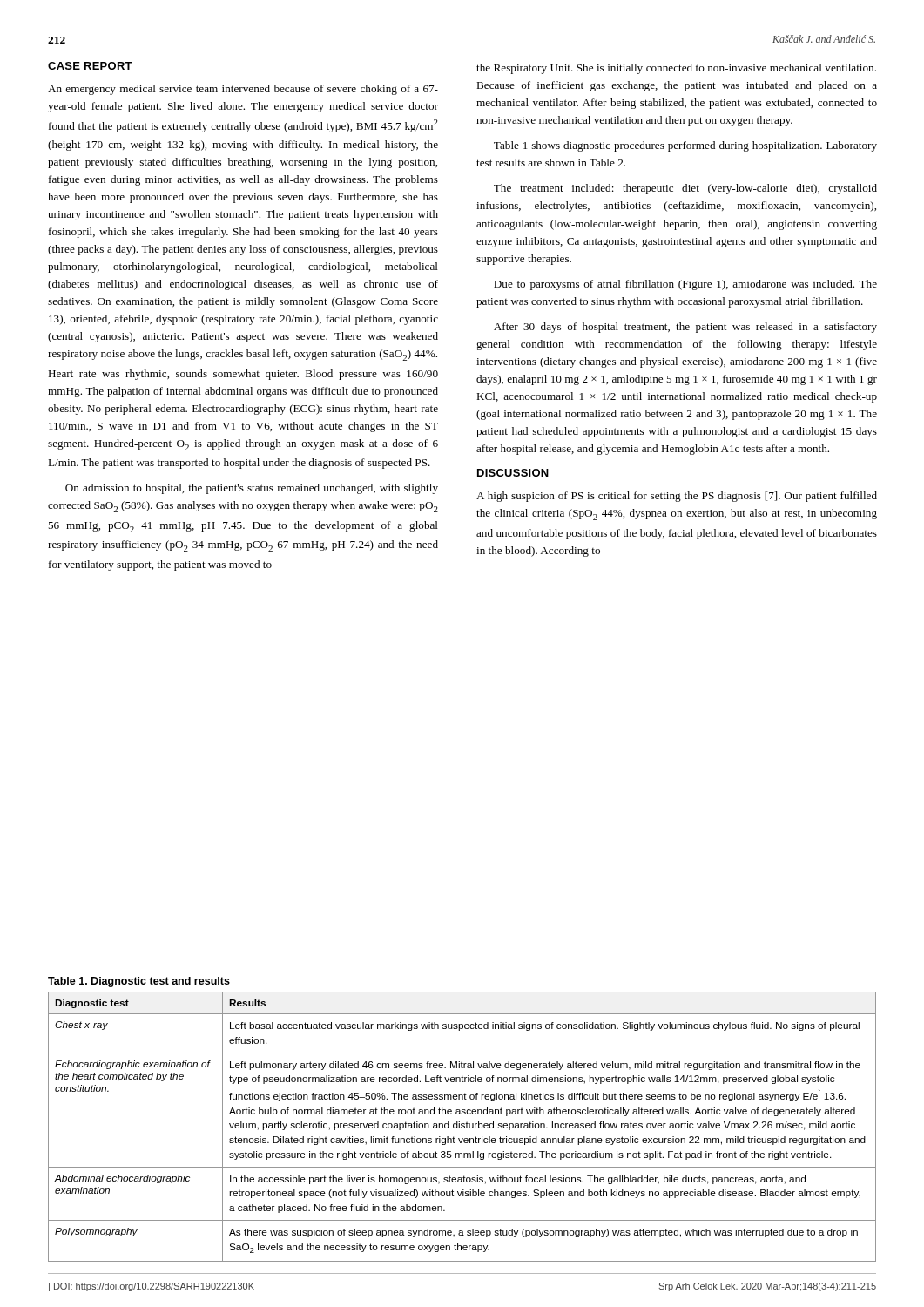The height and width of the screenshot is (1307, 924).
Task: Click on the section header containing "CASE REPORT"
Action: [90, 66]
